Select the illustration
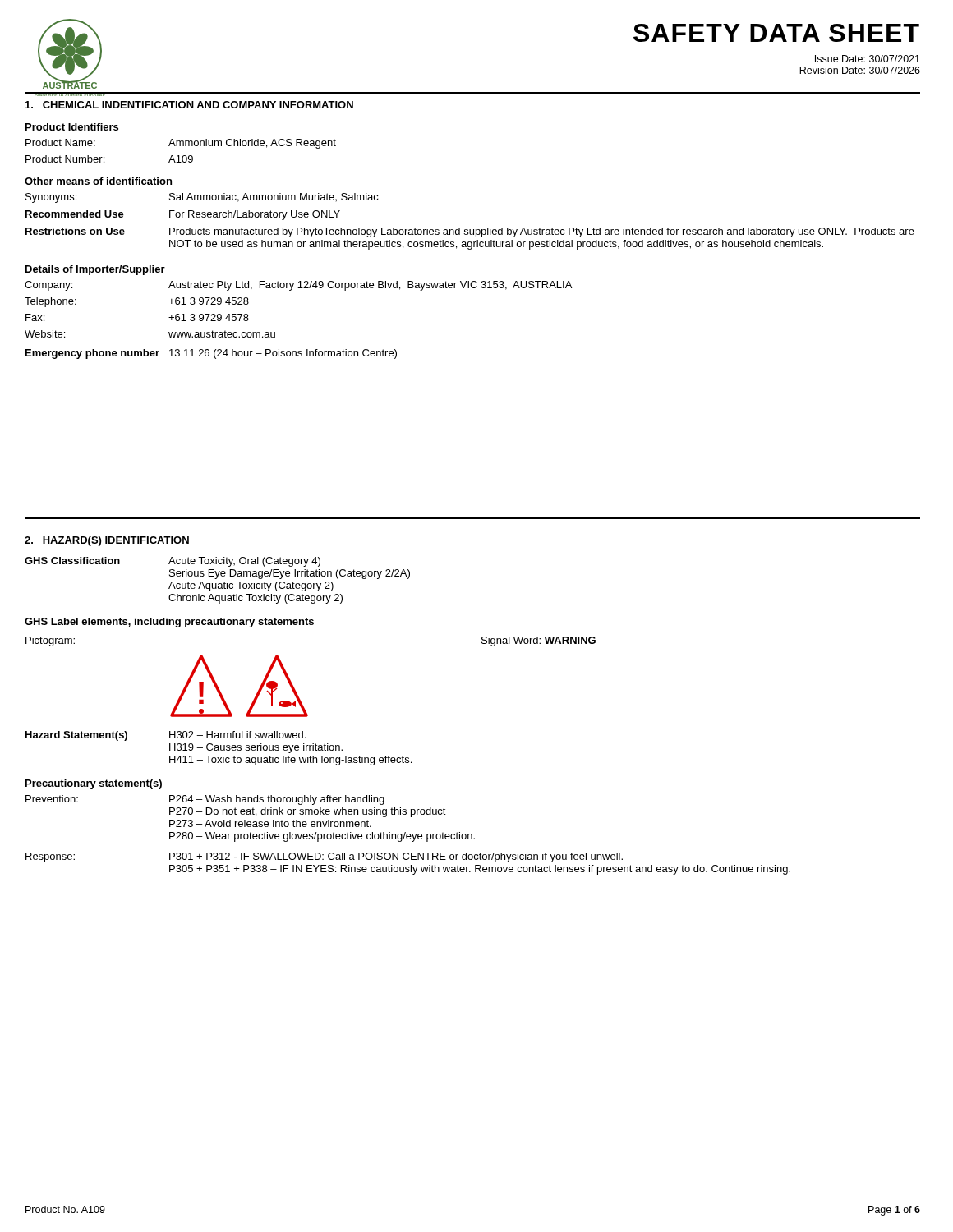Image resolution: width=953 pixels, height=1232 pixels. [544, 686]
